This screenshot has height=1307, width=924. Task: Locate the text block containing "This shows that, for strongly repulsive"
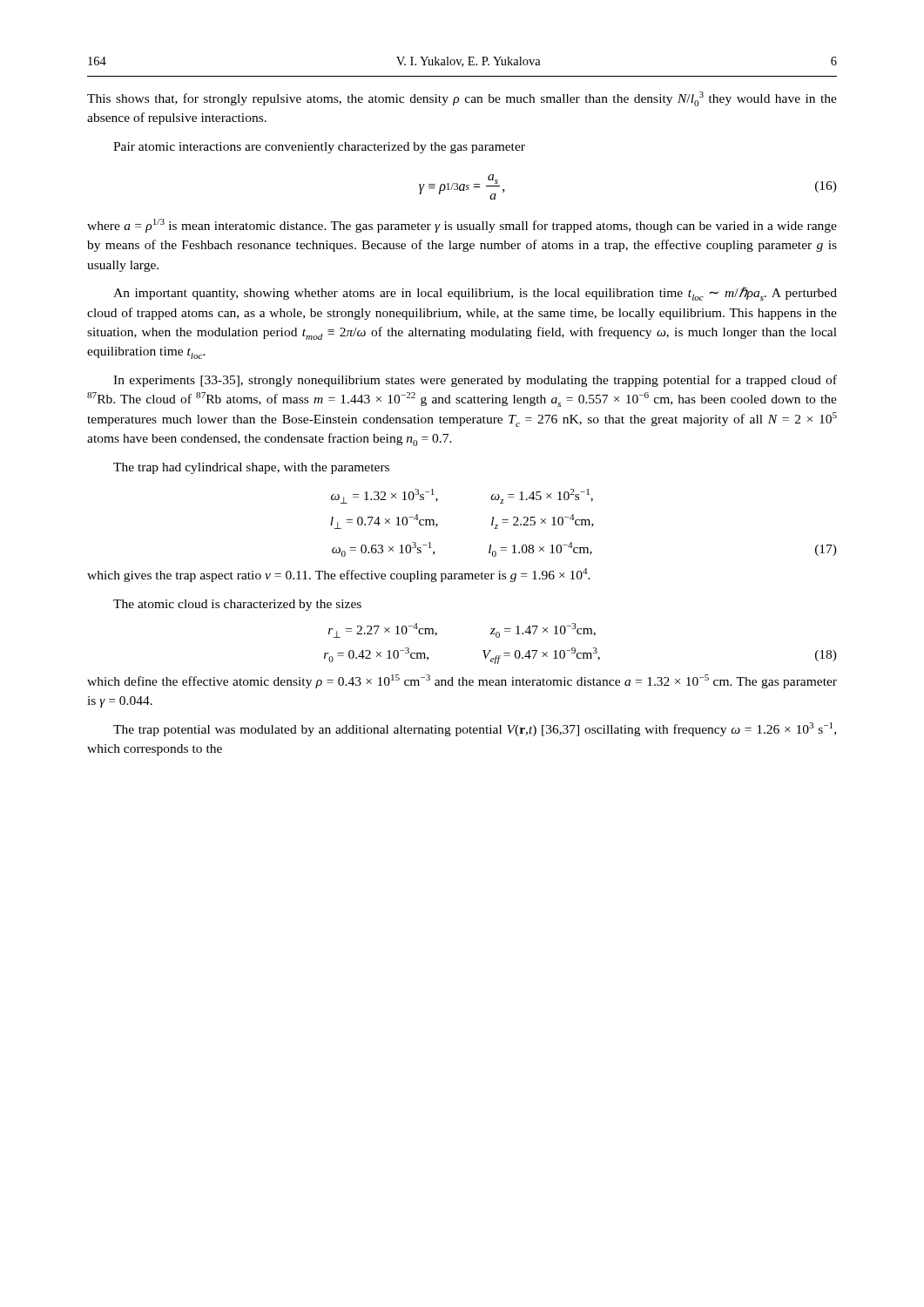pos(462,108)
